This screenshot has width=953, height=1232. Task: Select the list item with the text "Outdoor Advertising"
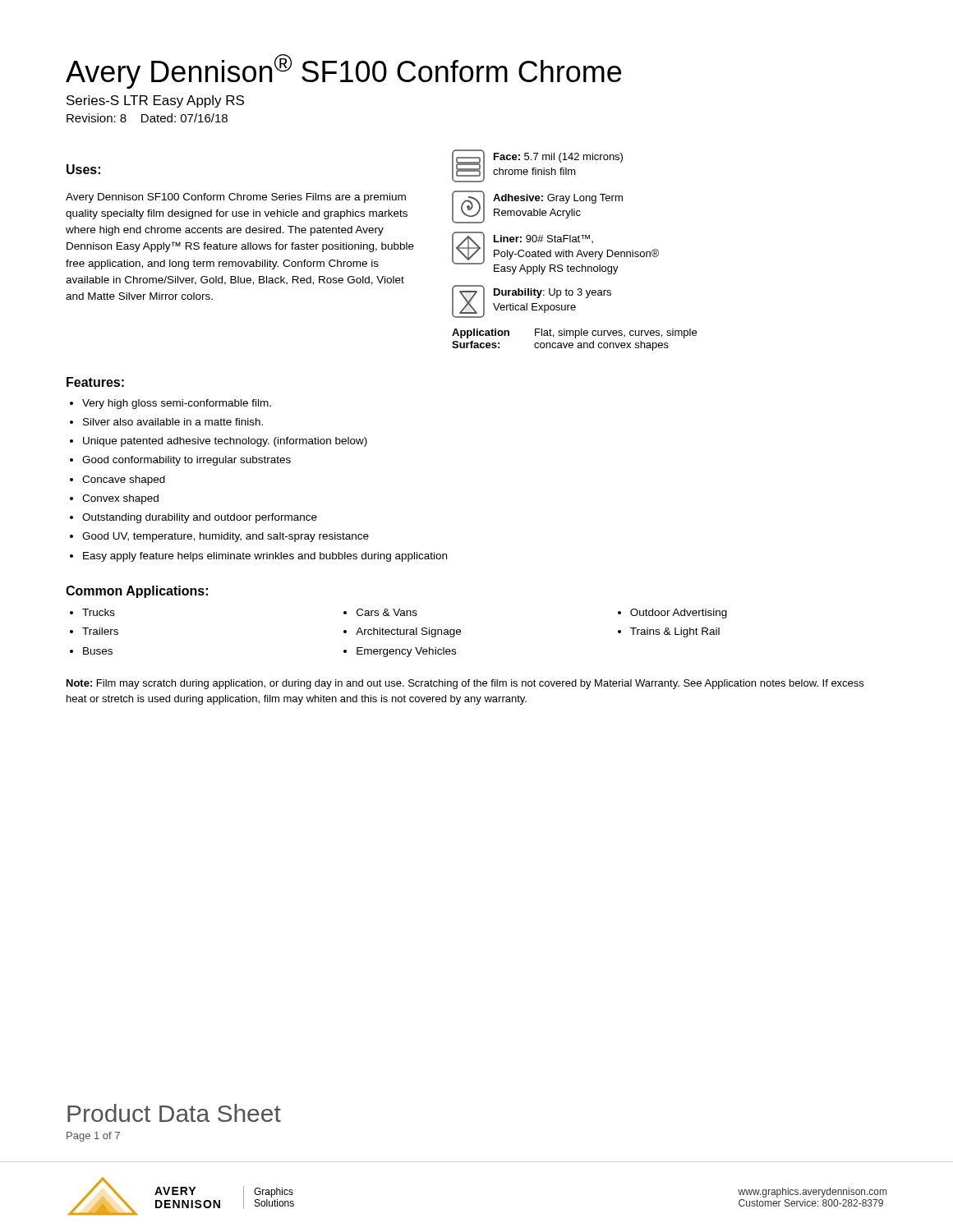point(679,612)
